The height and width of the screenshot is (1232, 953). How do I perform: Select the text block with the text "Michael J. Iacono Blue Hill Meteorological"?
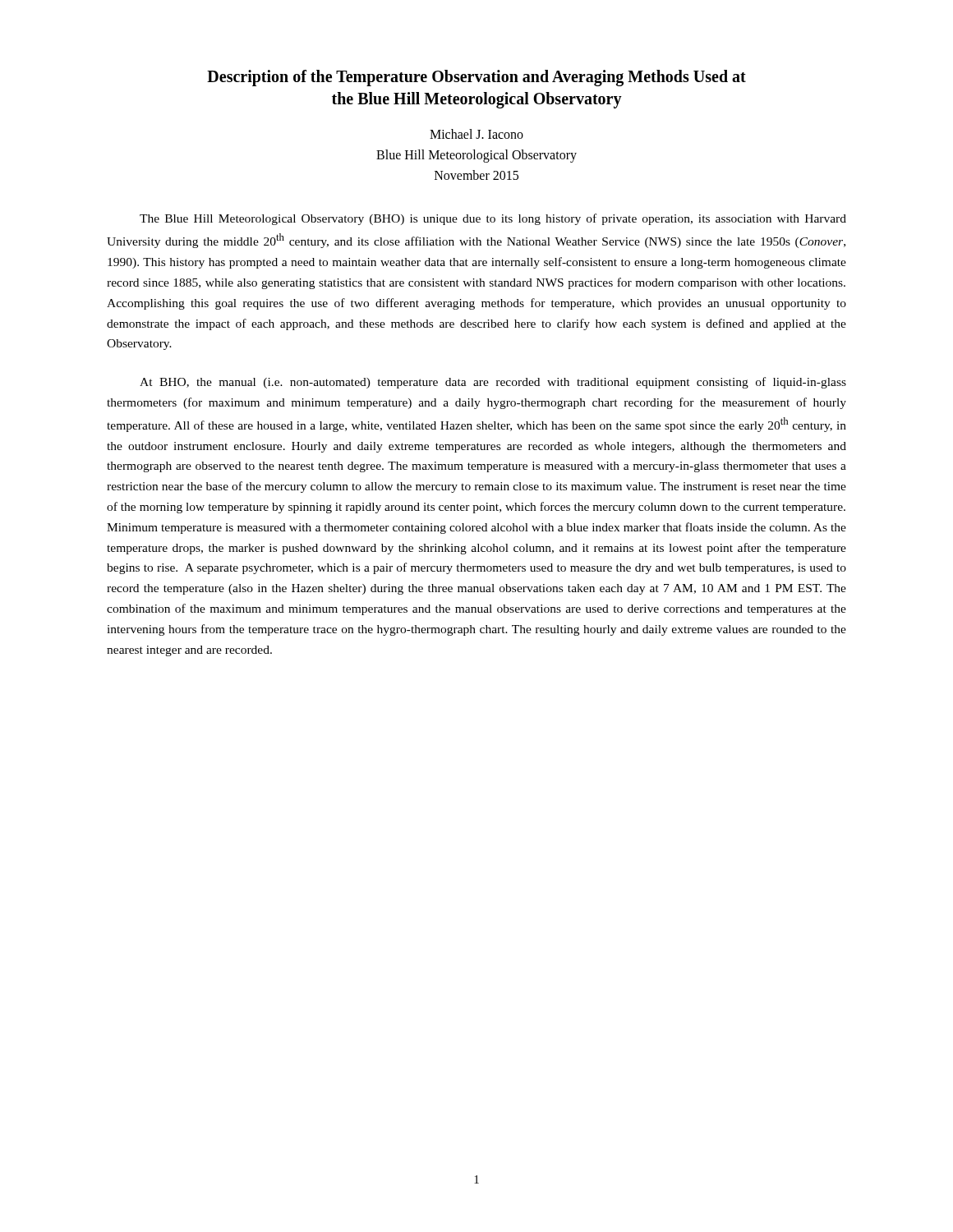click(x=476, y=155)
